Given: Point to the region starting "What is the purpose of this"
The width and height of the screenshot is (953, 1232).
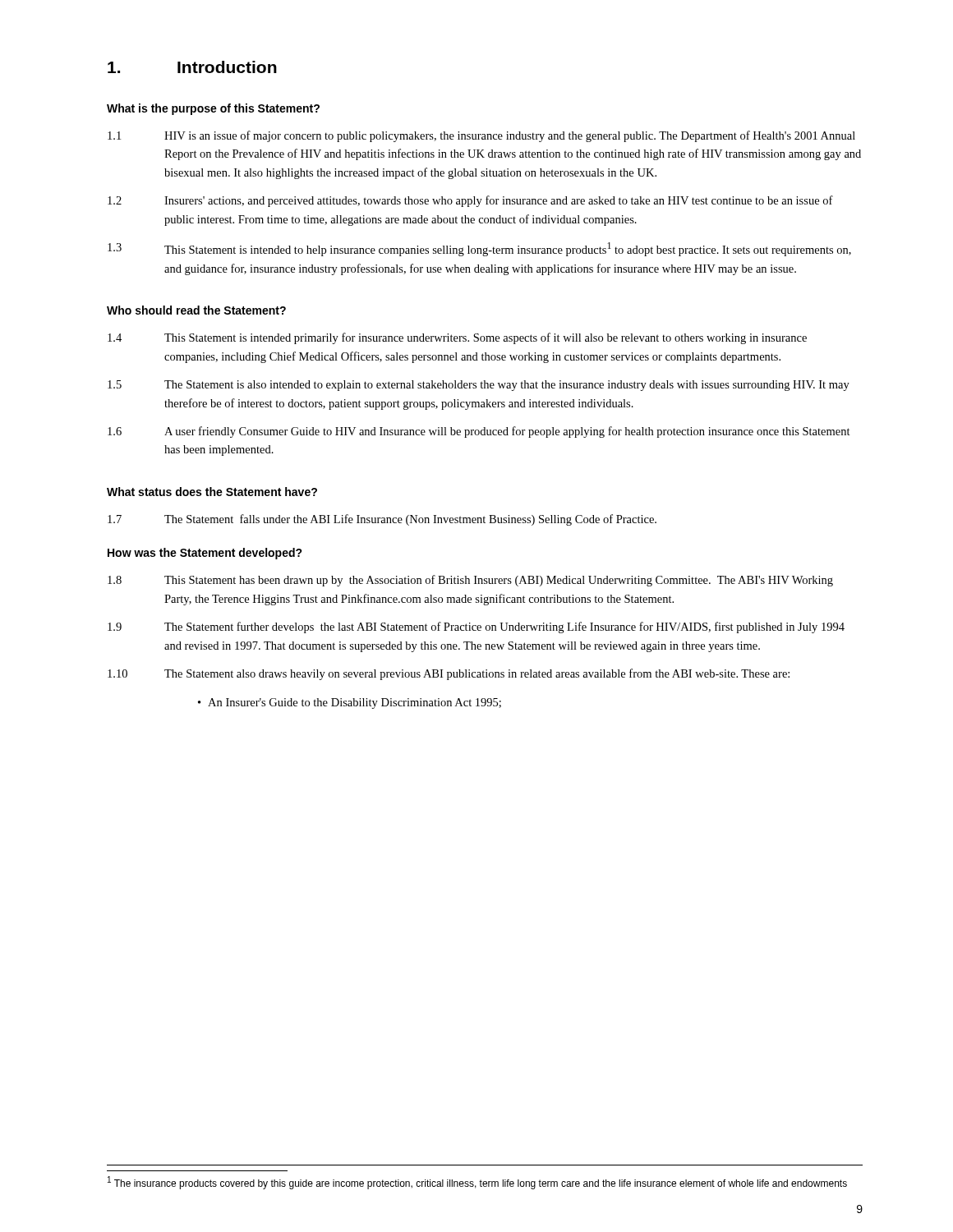Looking at the screenshot, I should [214, 108].
